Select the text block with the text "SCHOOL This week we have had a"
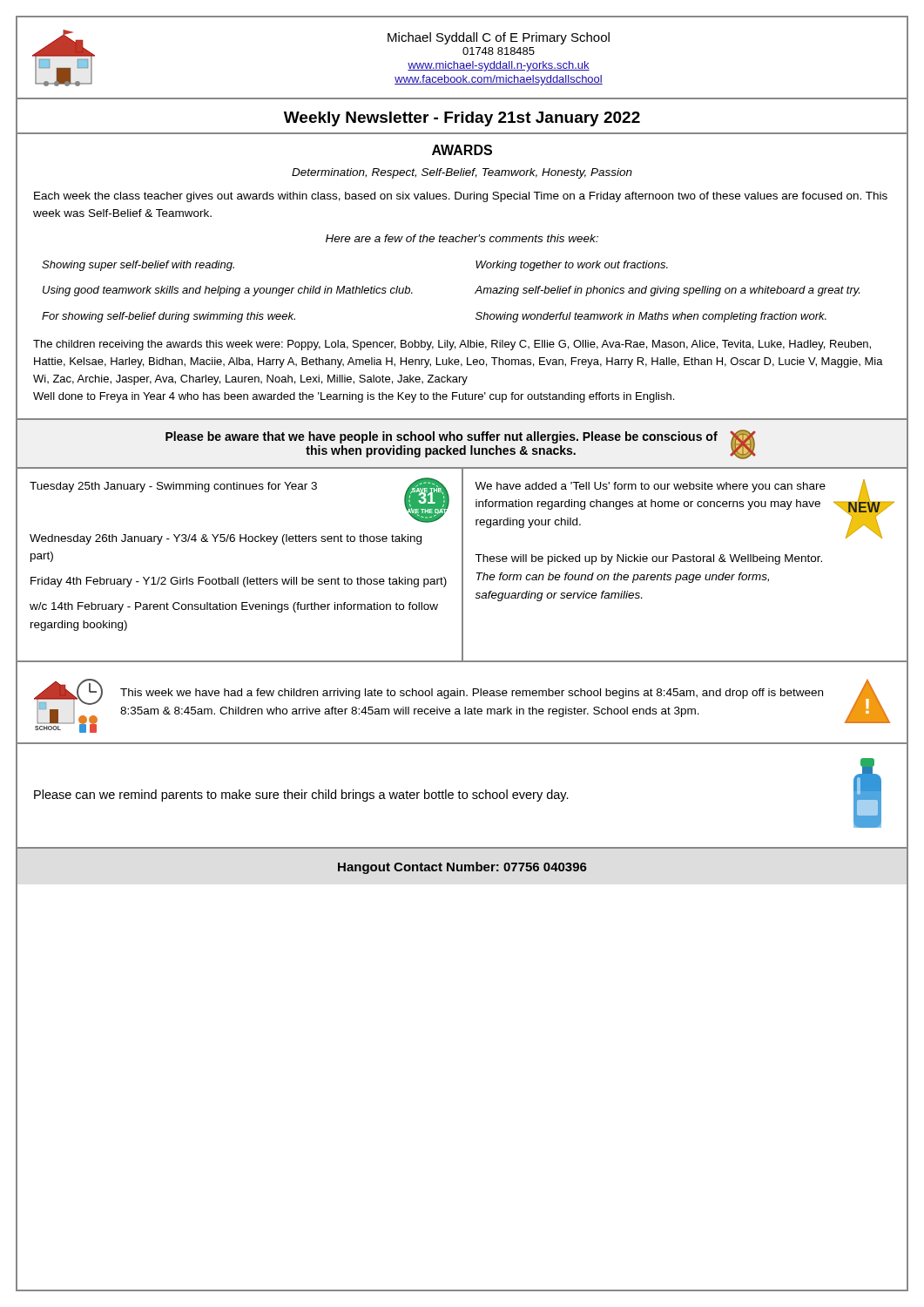Image resolution: width=924 pixels, height=1307 pixels. point(462,702)
